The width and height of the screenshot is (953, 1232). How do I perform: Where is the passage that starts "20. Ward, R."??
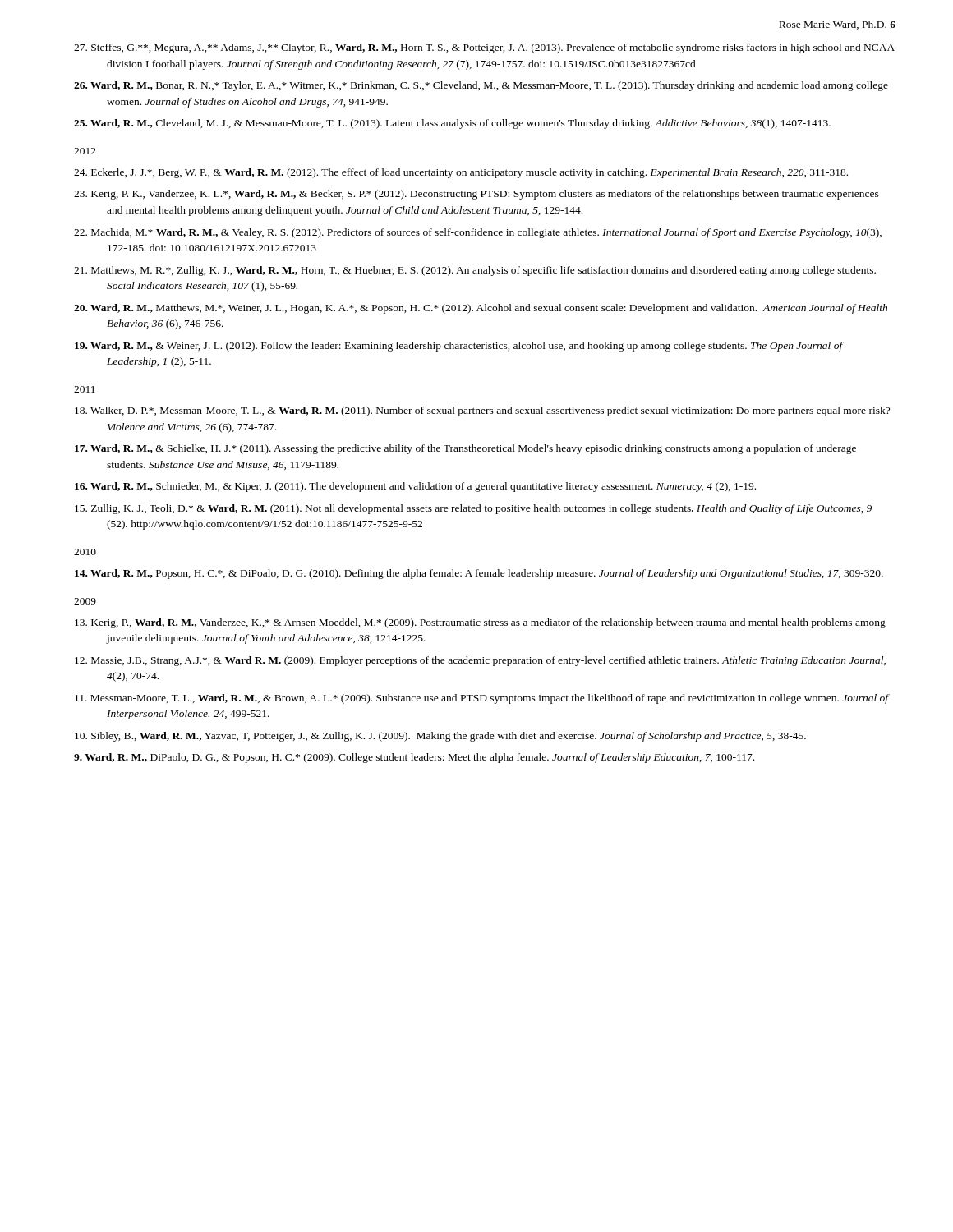(481, 315)
